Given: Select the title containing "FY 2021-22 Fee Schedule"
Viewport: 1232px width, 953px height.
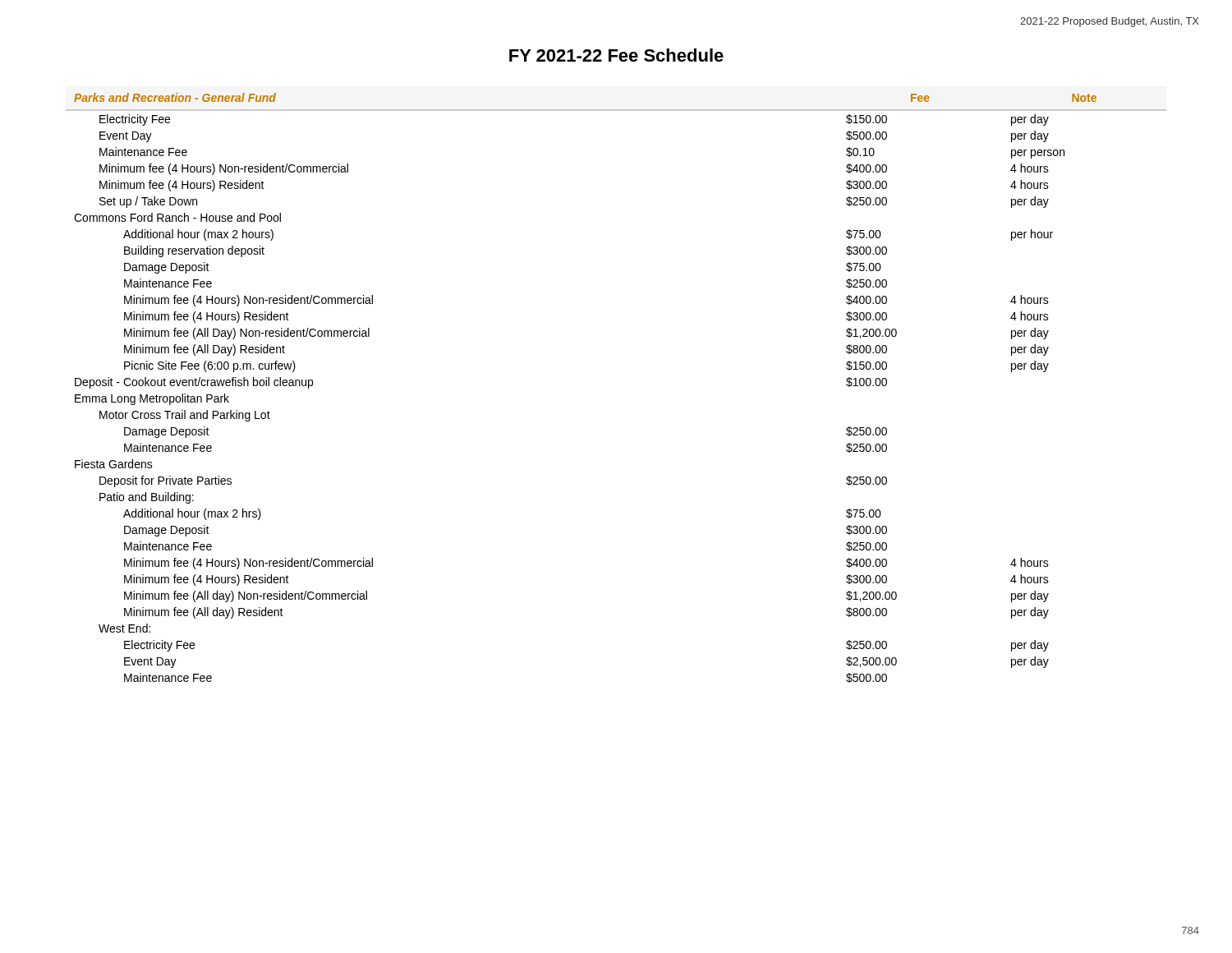Looking at the screenshot, I should click(x=616, y=55).
